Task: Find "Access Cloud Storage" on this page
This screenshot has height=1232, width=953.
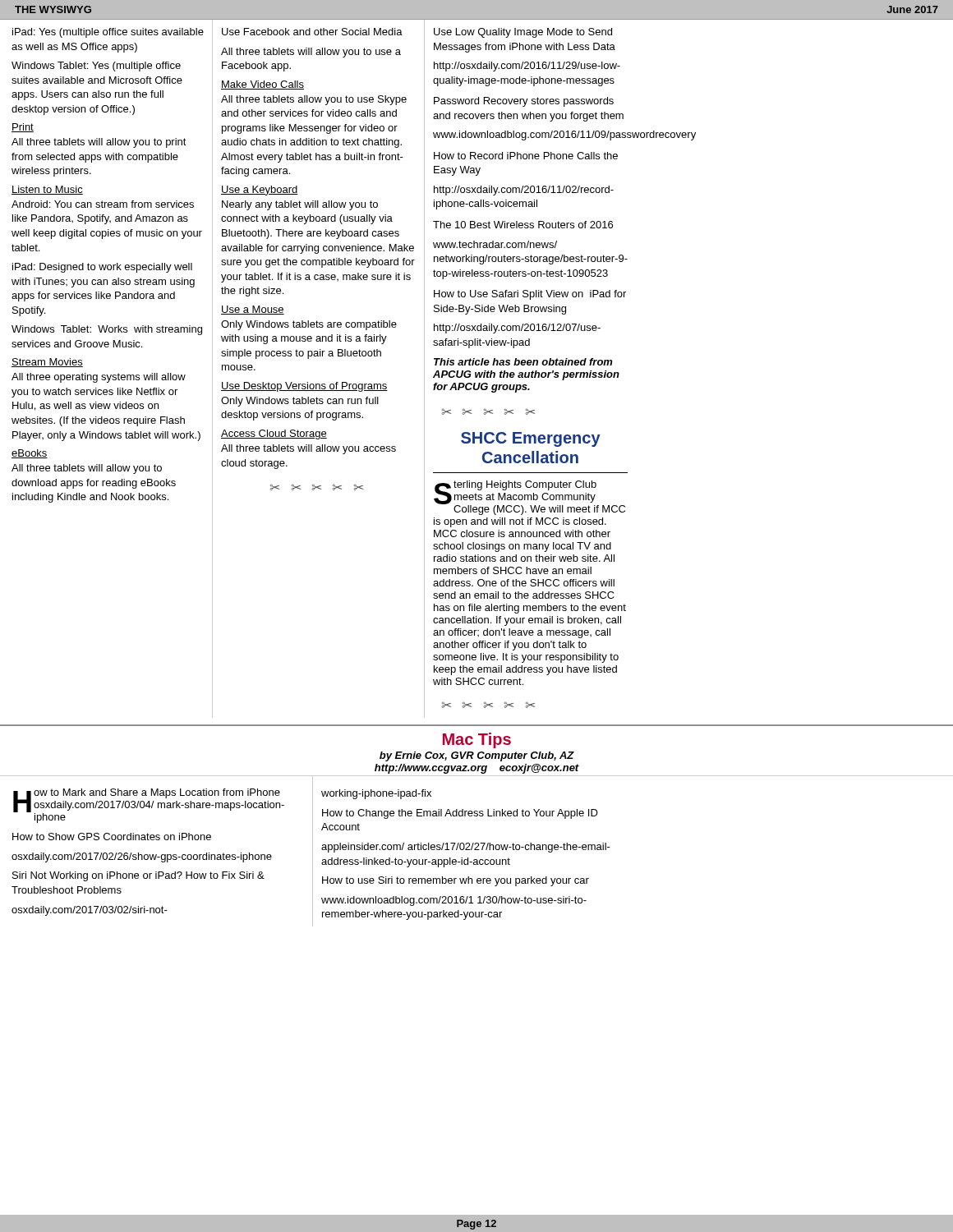Action: coord(274,433)
